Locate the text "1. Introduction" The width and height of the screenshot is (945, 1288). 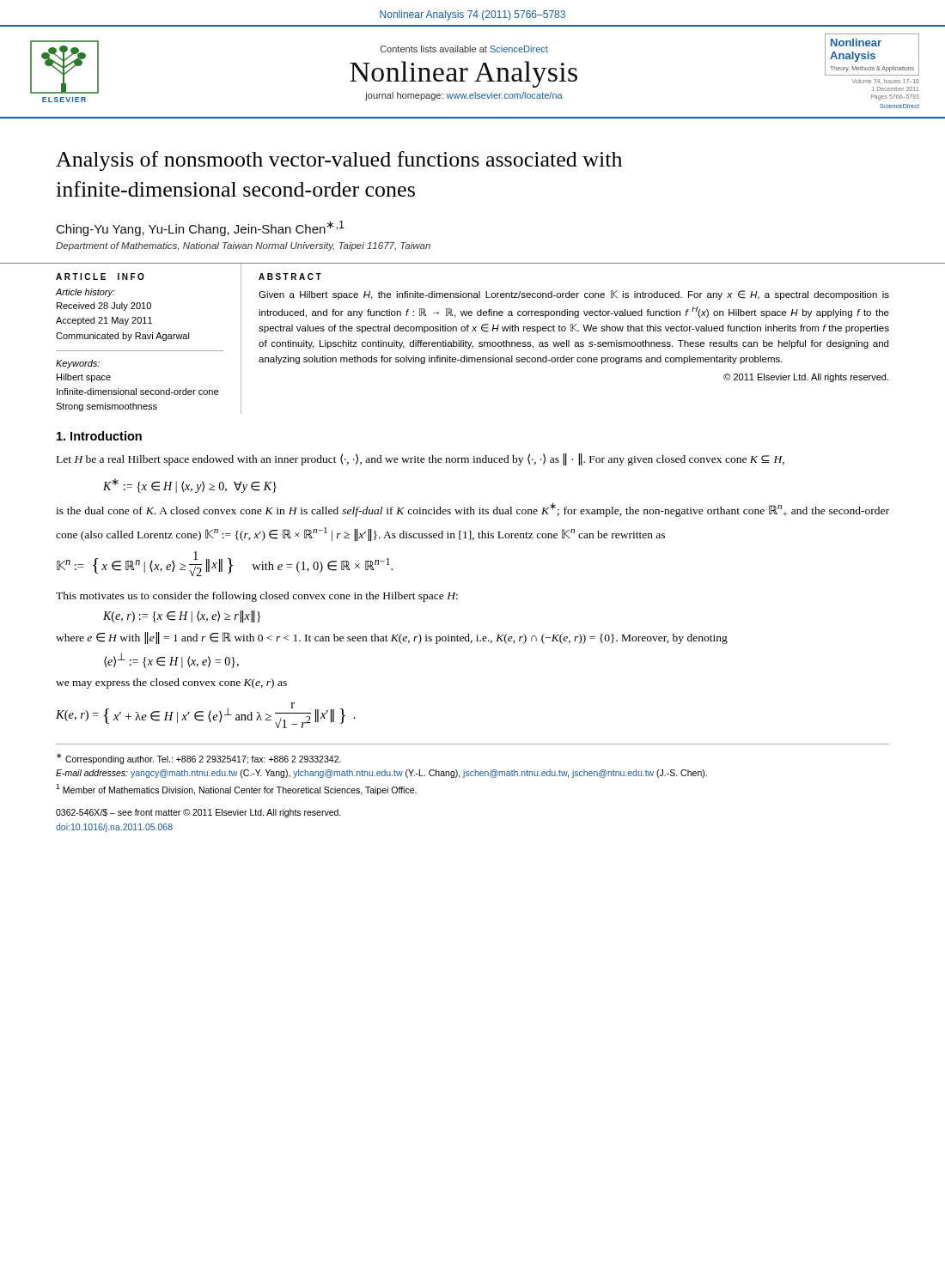(99, 436)
